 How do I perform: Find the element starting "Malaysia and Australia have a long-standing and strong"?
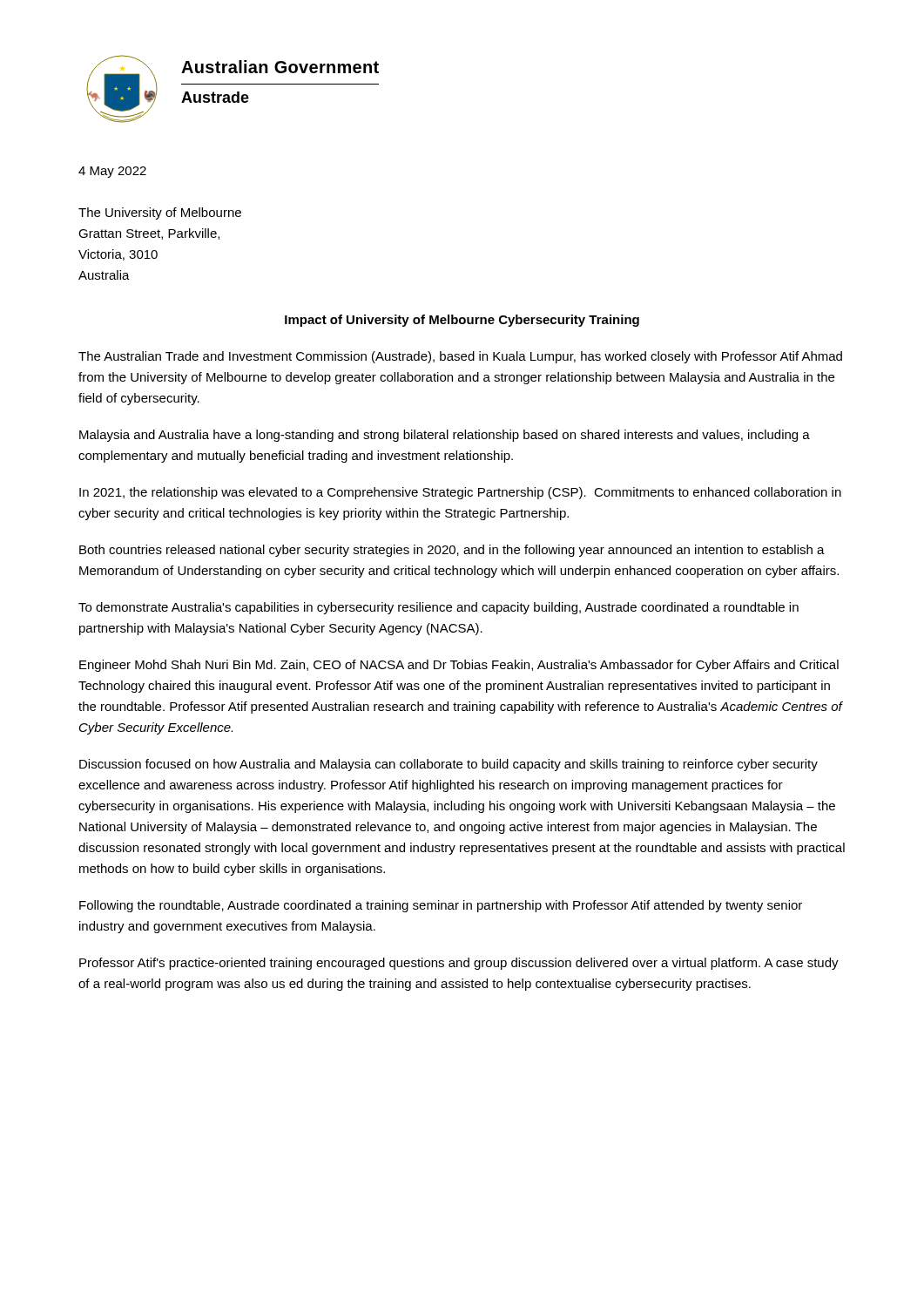[444, 444]
